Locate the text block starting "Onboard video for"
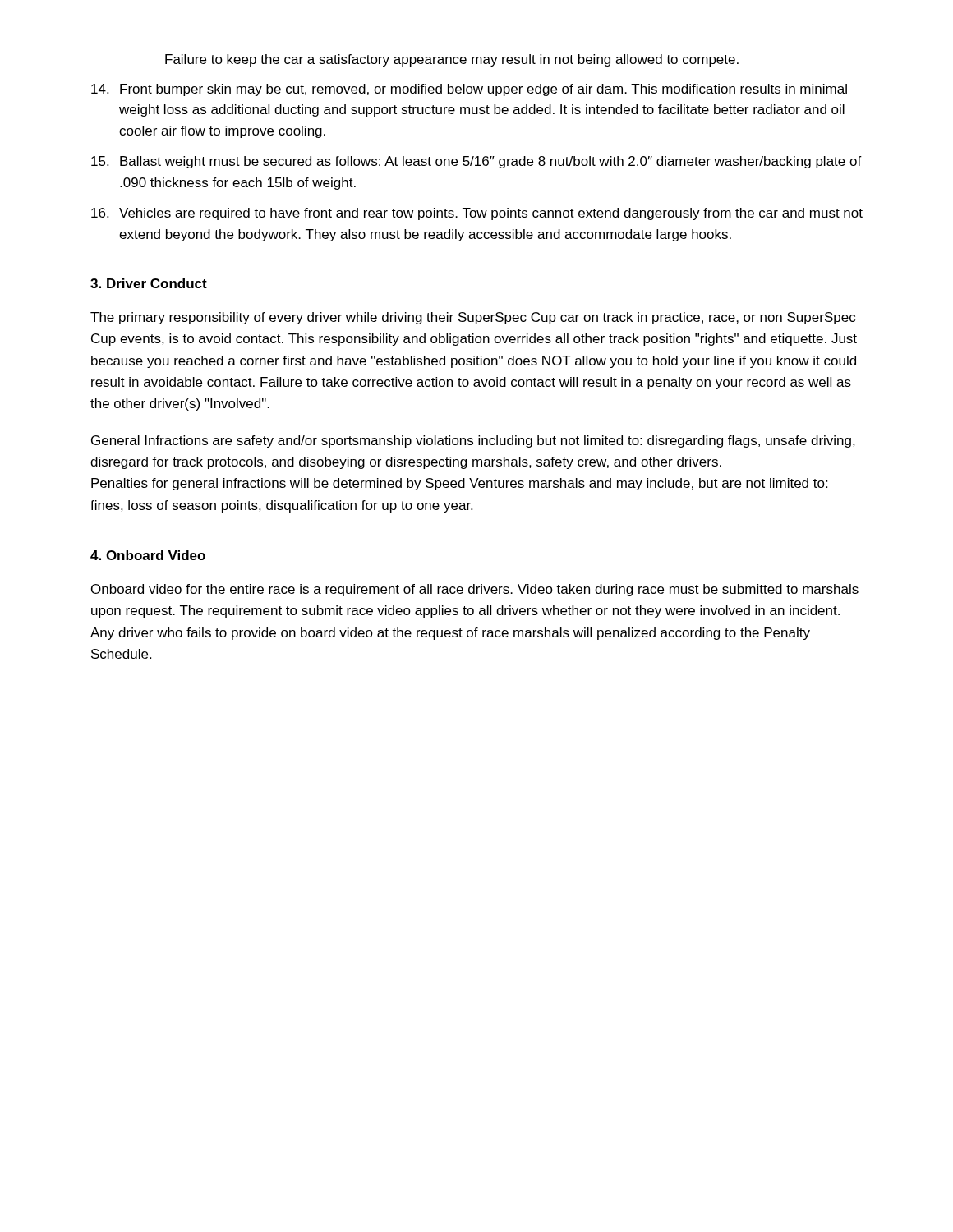The image size is (953, 1232). click(474, 622)
